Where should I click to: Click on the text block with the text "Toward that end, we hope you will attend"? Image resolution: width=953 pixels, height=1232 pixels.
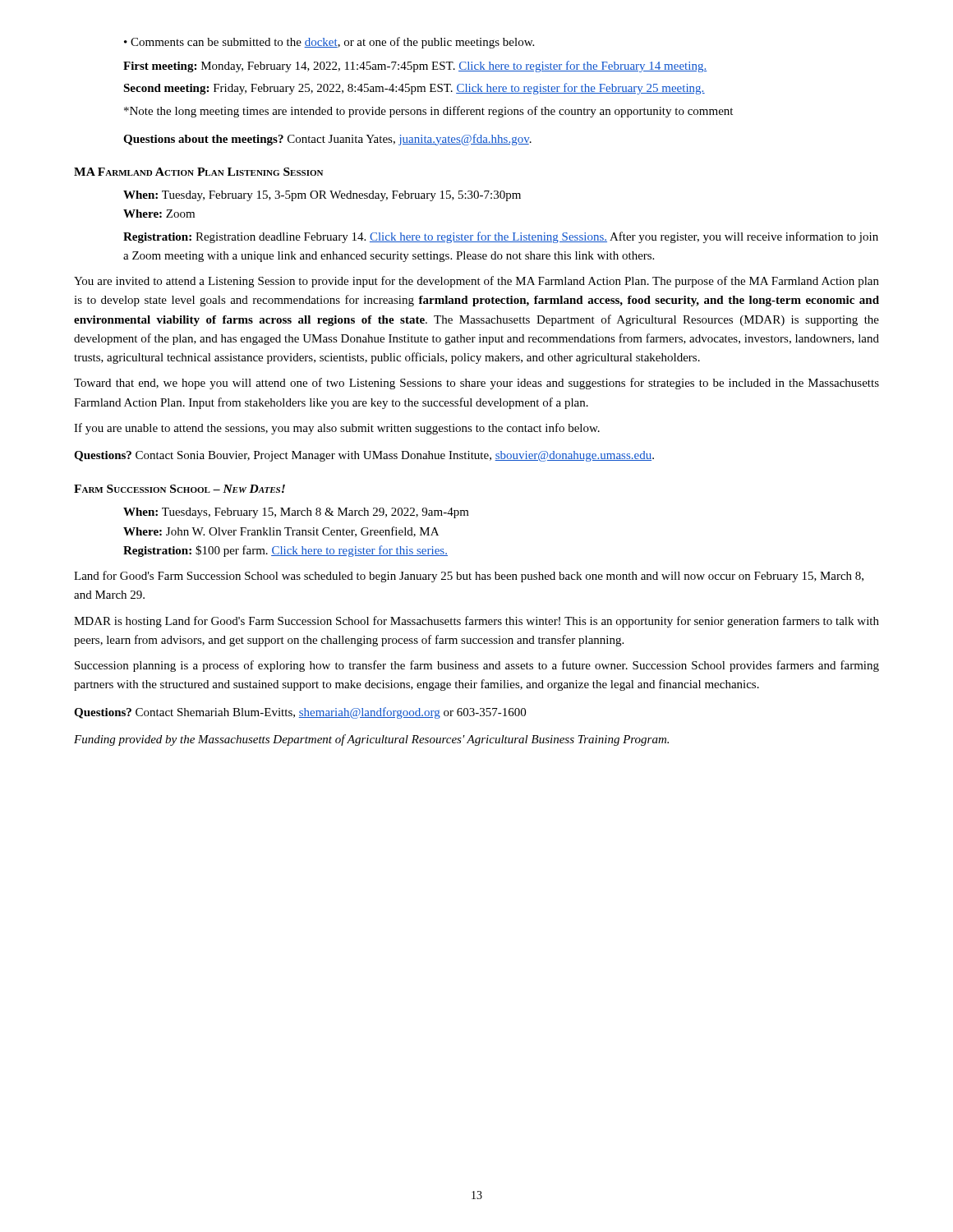(476, 393)
